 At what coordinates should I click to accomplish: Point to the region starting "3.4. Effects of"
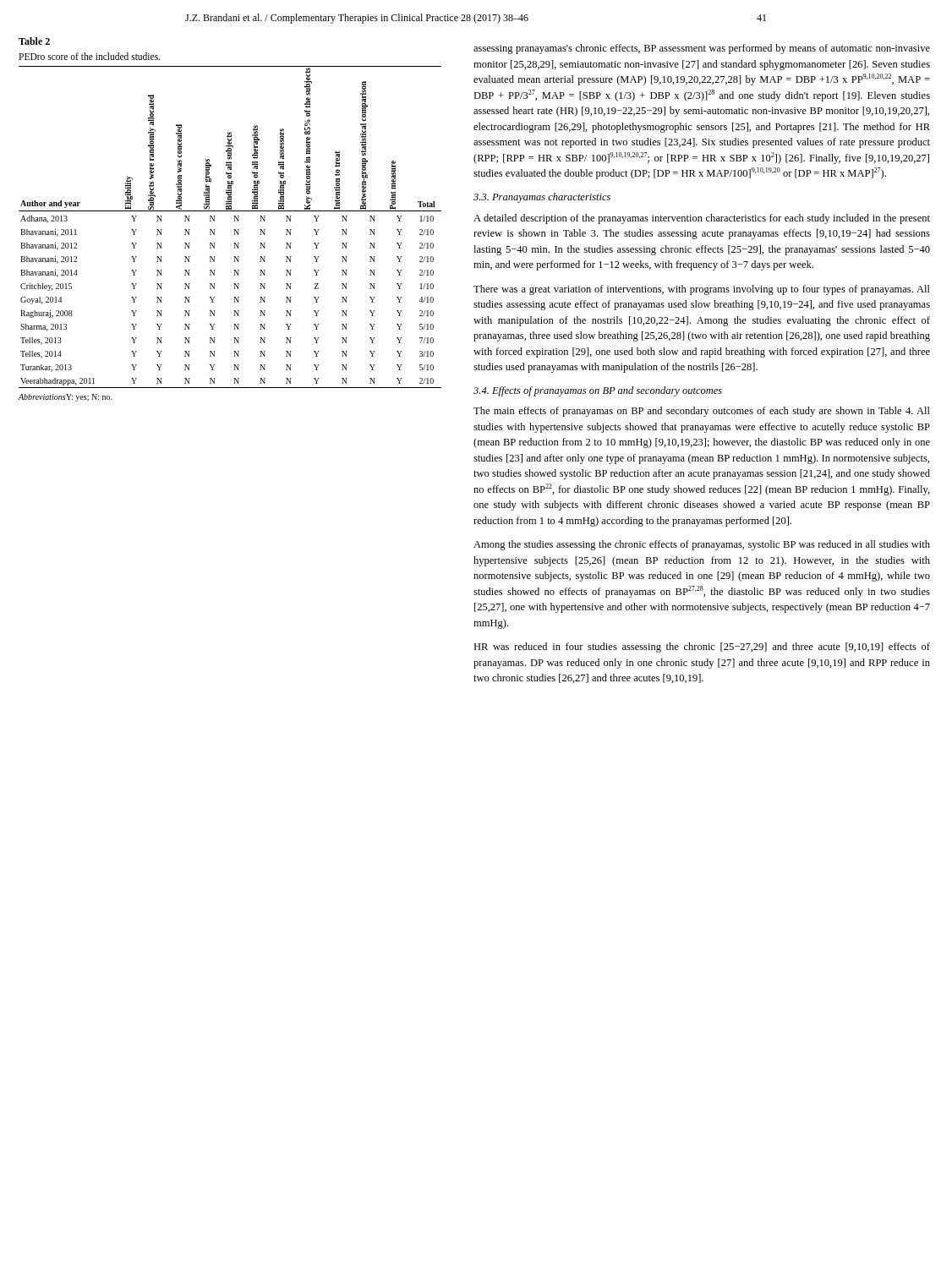pyautogui.click(x=598, y=390)
